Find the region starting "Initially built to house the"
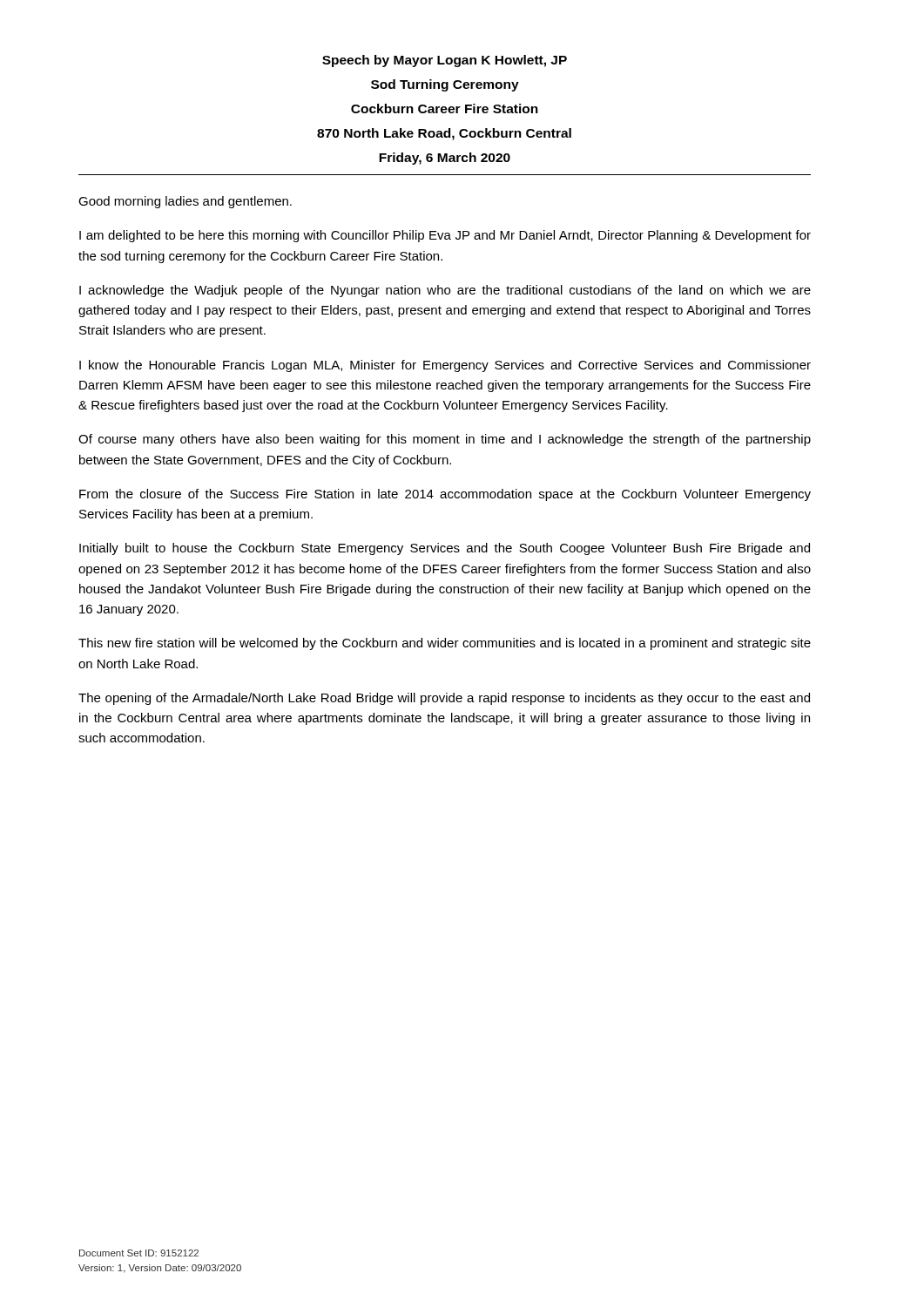This screenshot has width=924, height=1307. point(445,578)
